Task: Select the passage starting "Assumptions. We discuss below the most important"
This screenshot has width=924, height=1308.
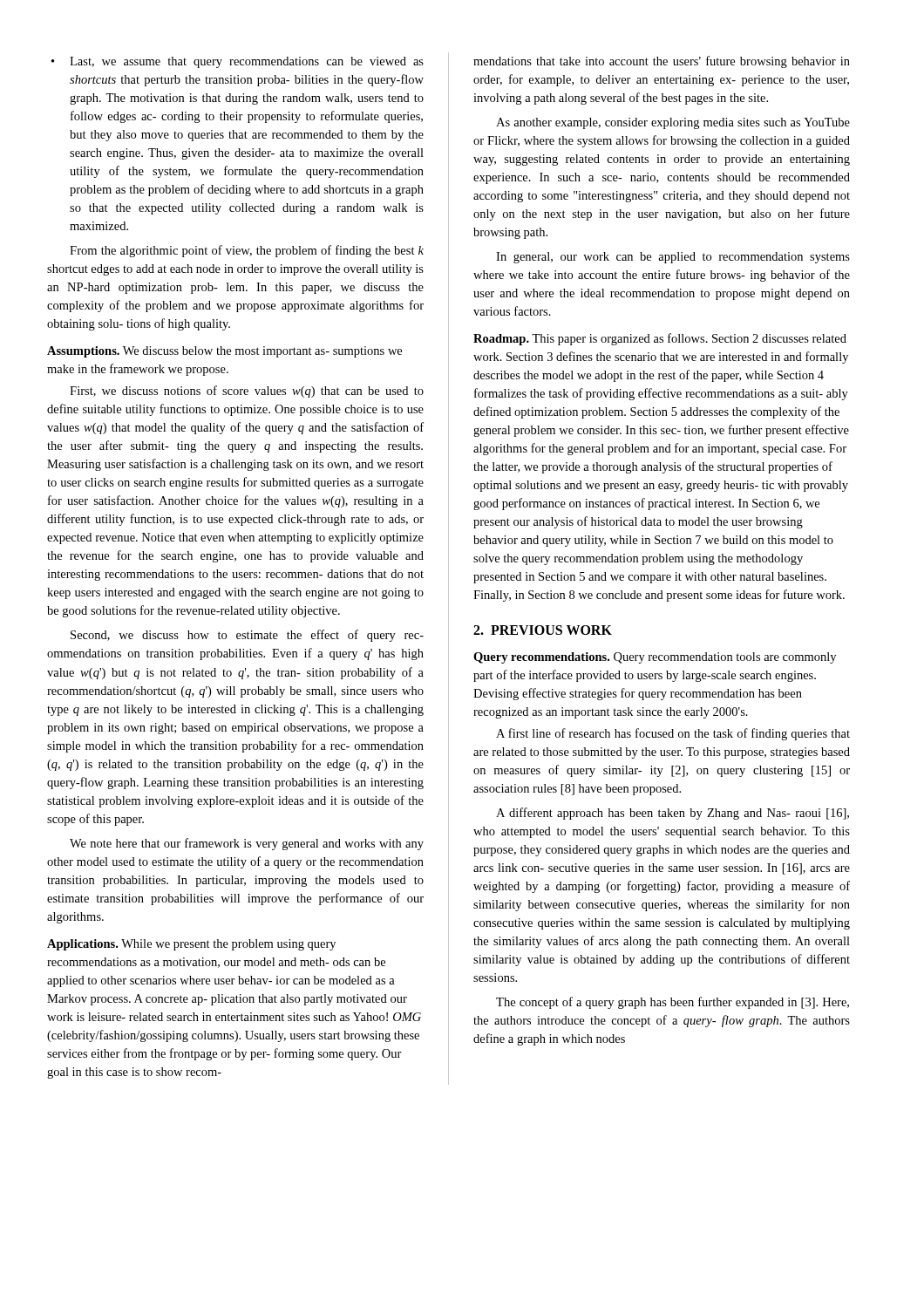Action: click(225, 360)
